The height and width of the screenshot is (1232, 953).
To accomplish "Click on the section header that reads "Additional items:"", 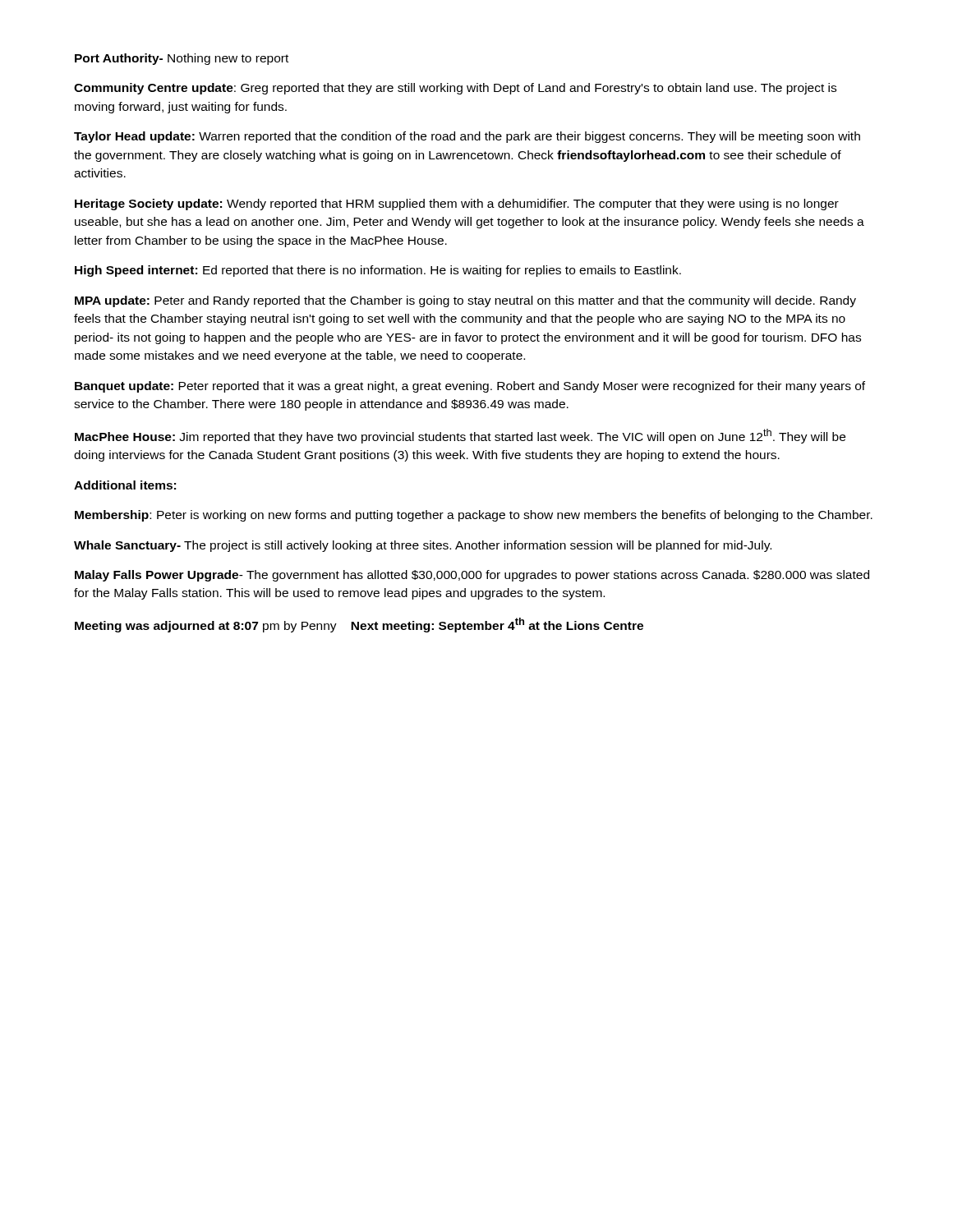I will [126, 485].
